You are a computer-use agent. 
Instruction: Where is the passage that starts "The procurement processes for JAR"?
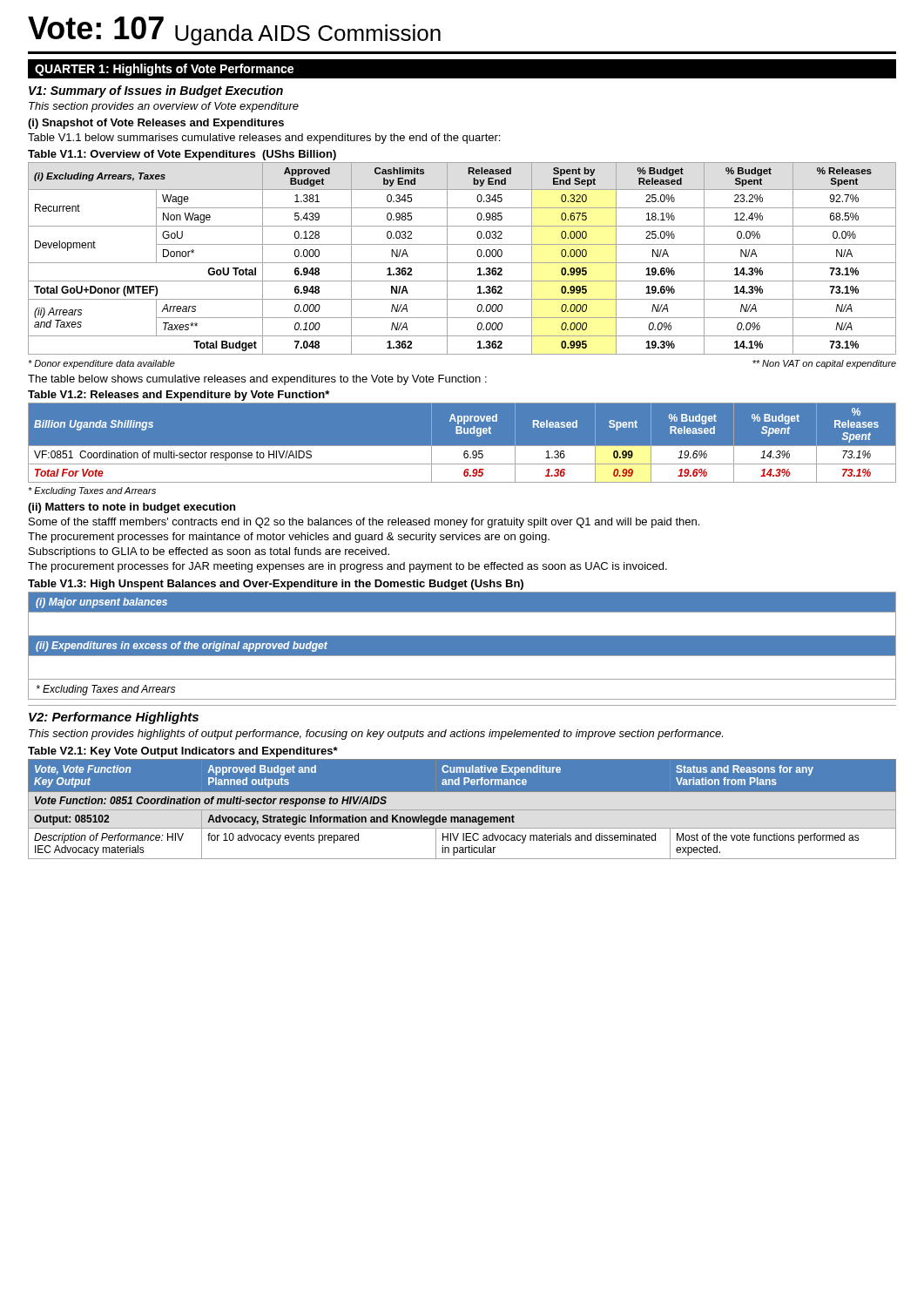[348, 566]
